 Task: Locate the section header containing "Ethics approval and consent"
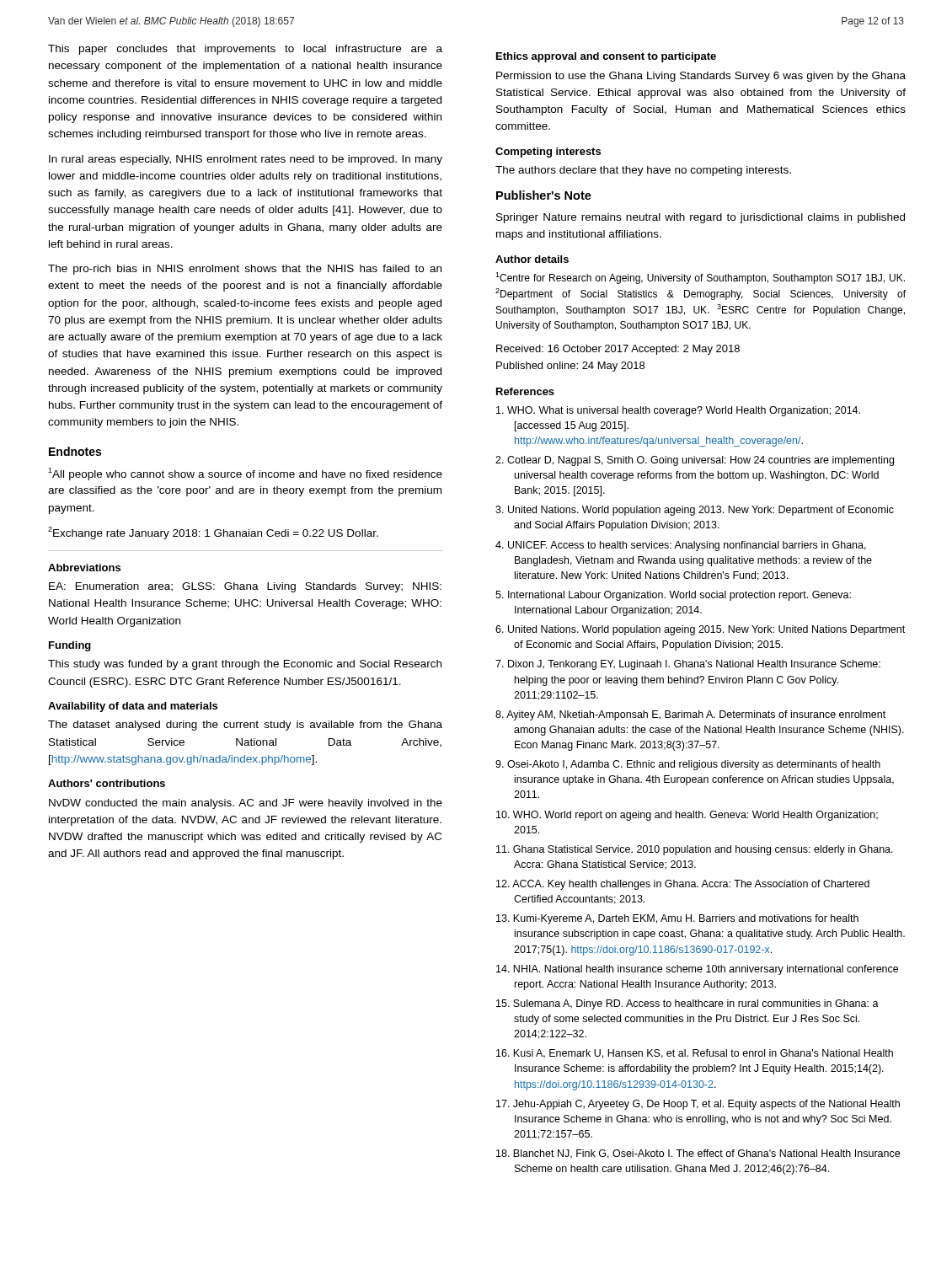point(701,56)
